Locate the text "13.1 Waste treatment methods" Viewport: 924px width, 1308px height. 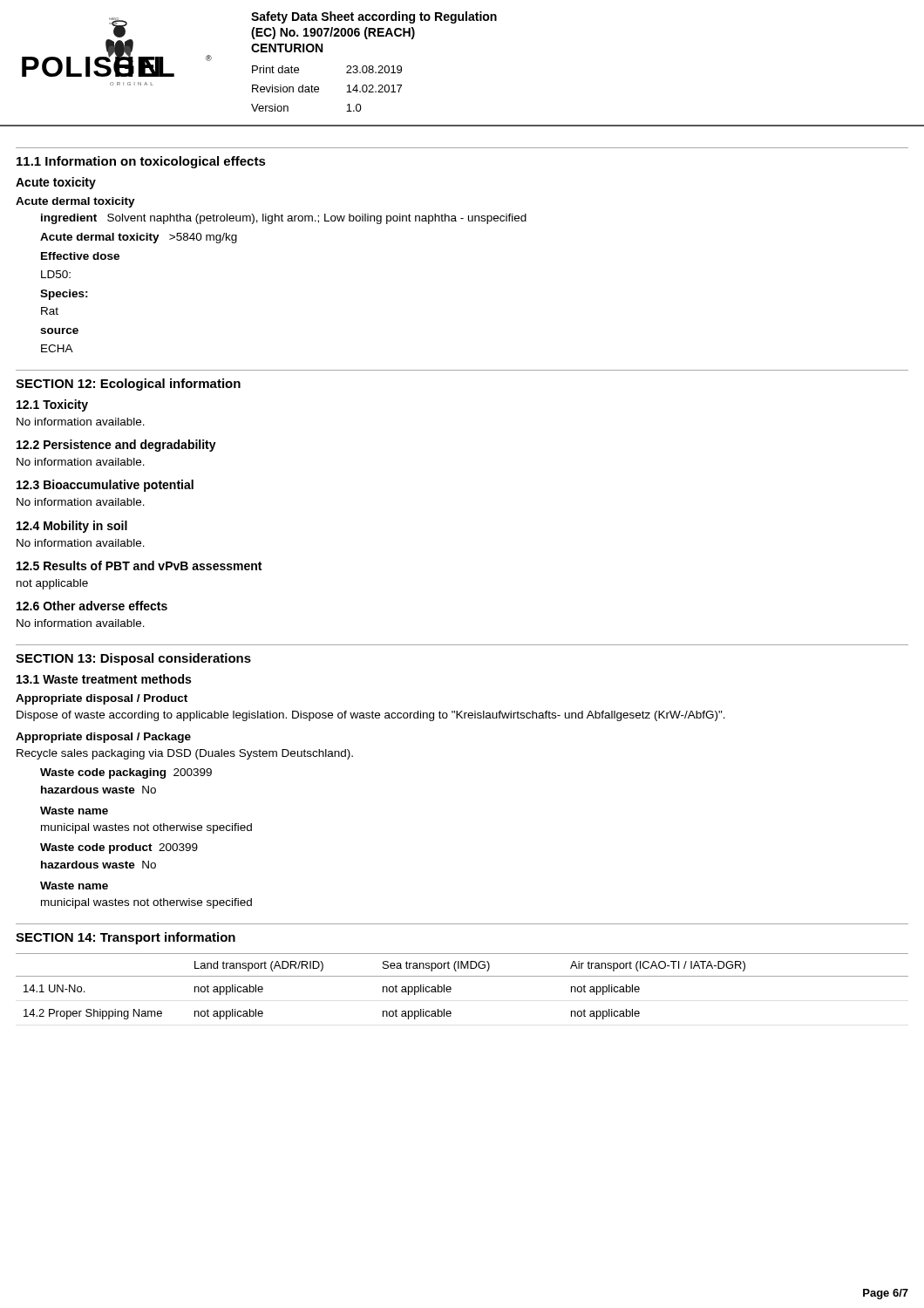coord(104,680)
